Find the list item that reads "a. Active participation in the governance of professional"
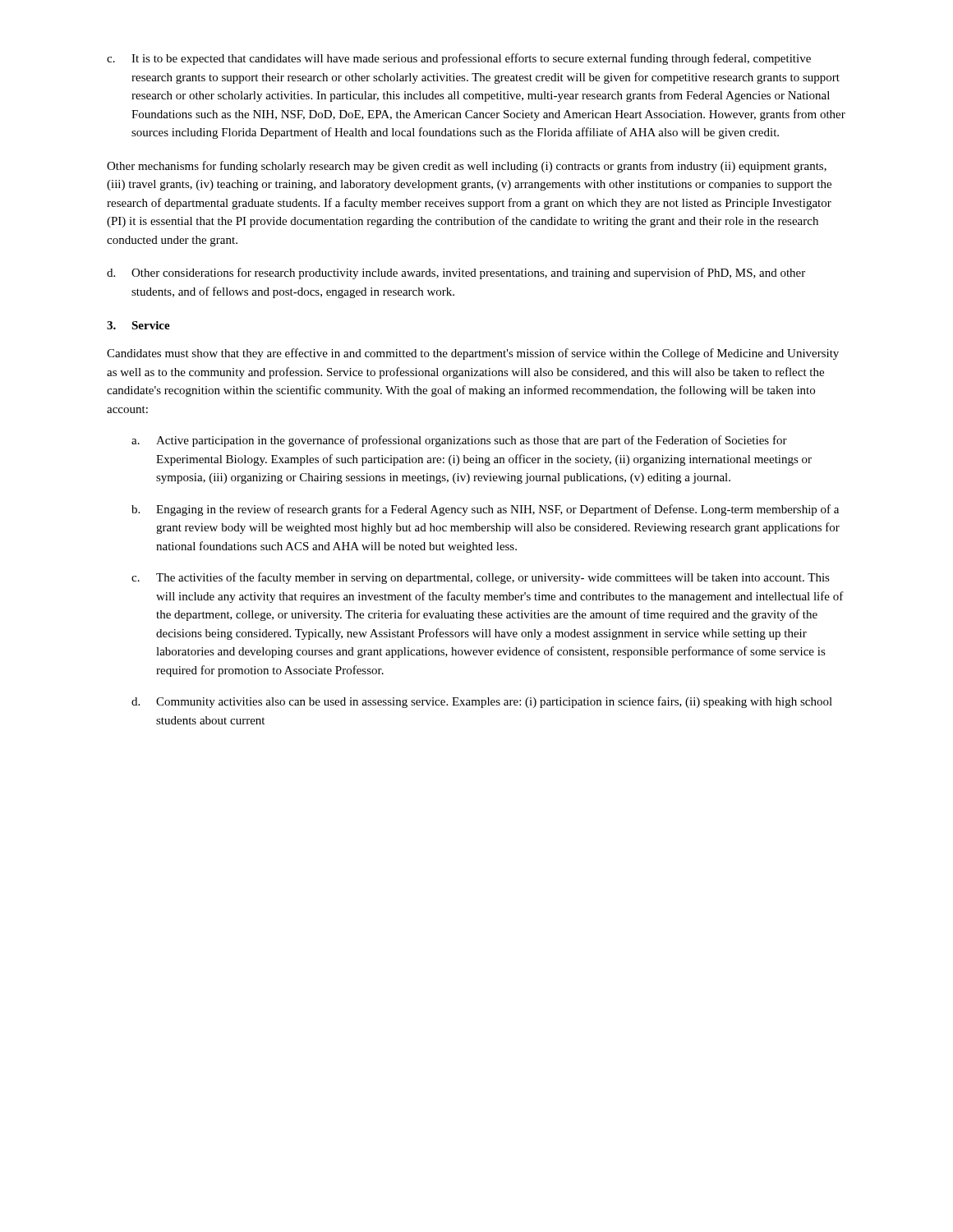Screen dimensions: 1232x953 489,459
